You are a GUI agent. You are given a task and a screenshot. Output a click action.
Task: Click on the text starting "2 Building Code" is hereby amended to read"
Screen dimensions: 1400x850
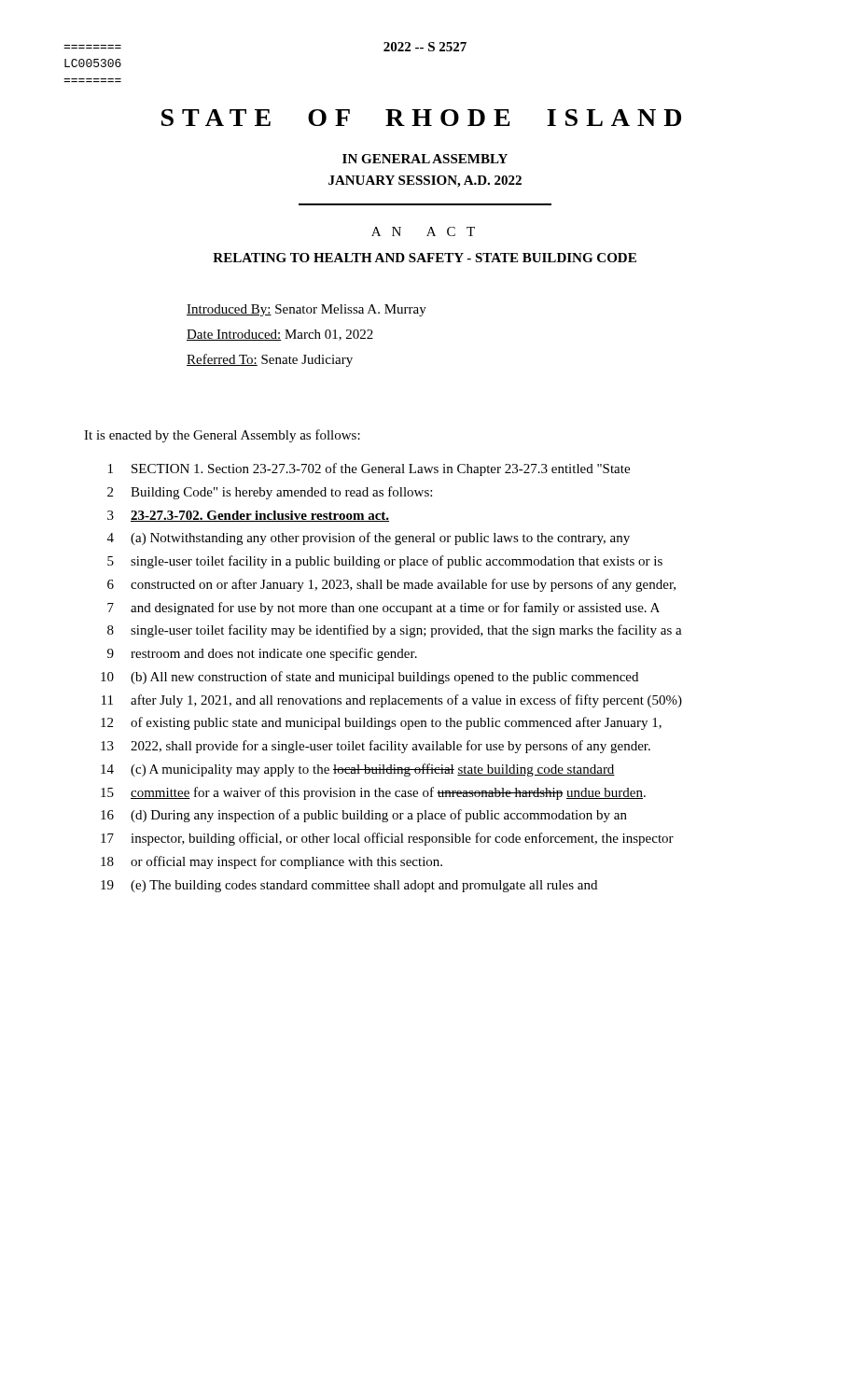tap(435, 492)
